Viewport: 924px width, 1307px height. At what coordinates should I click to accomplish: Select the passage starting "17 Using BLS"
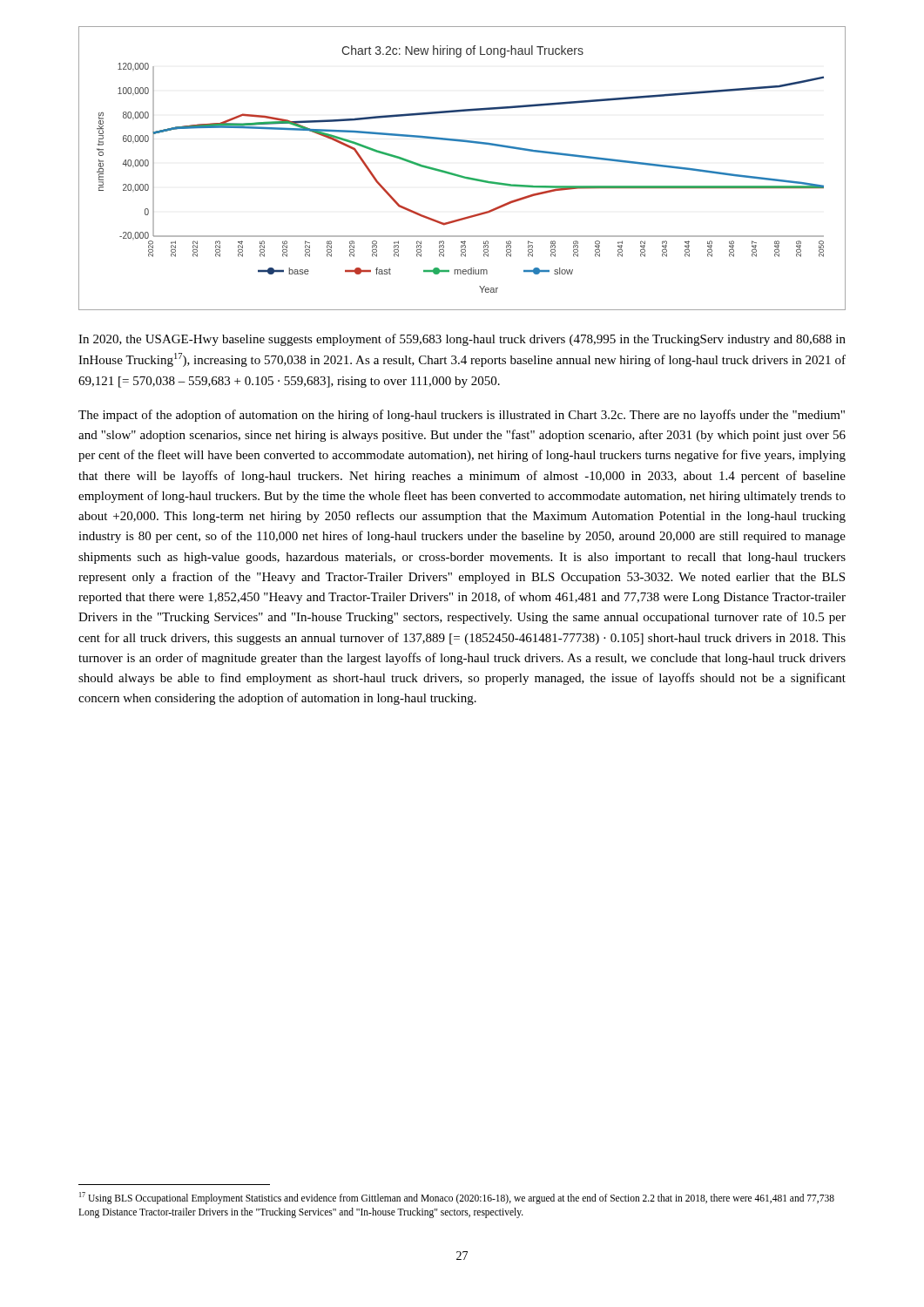coord(456,1204)
